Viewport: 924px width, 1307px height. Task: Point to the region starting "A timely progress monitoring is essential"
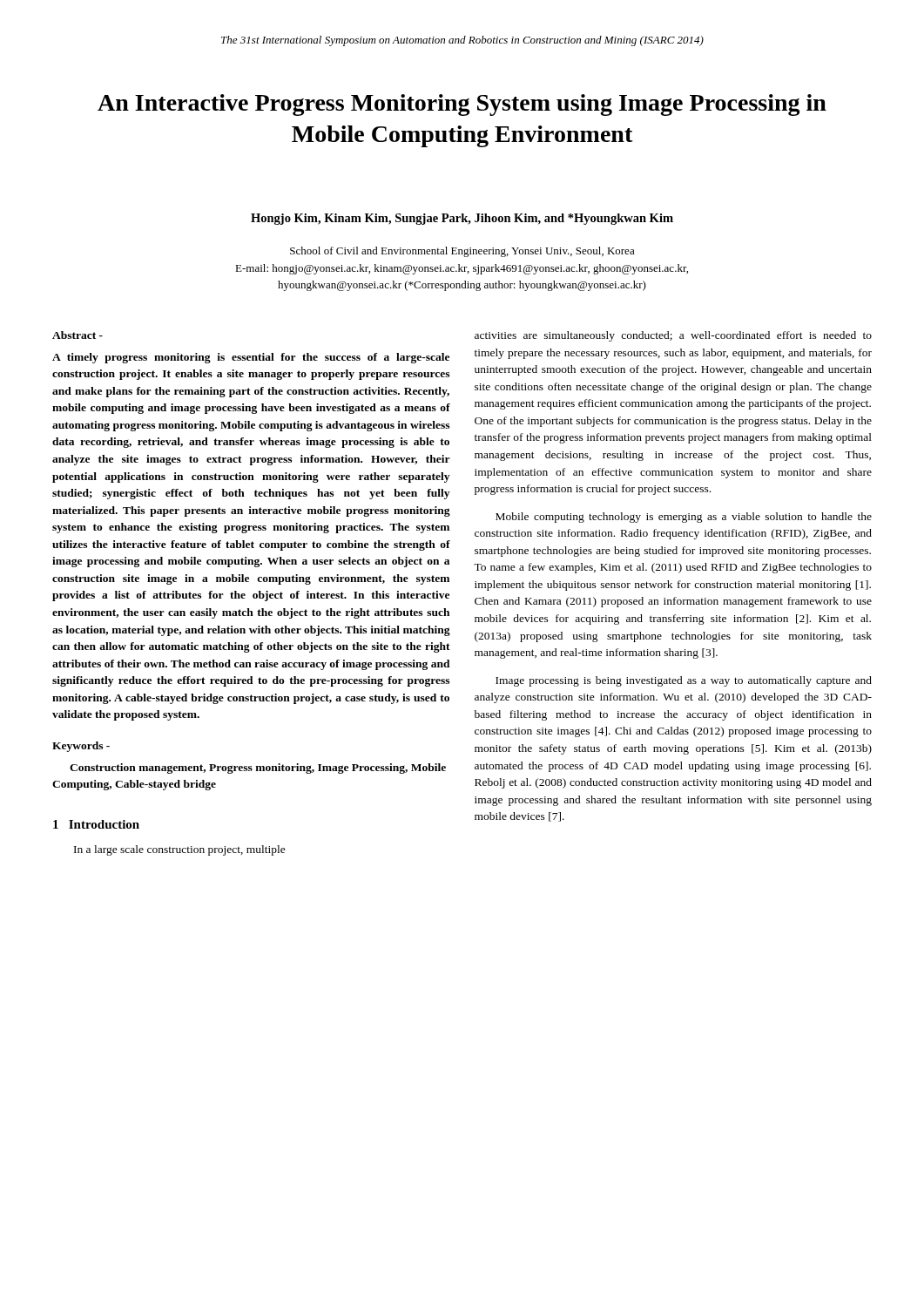(251, 535)
